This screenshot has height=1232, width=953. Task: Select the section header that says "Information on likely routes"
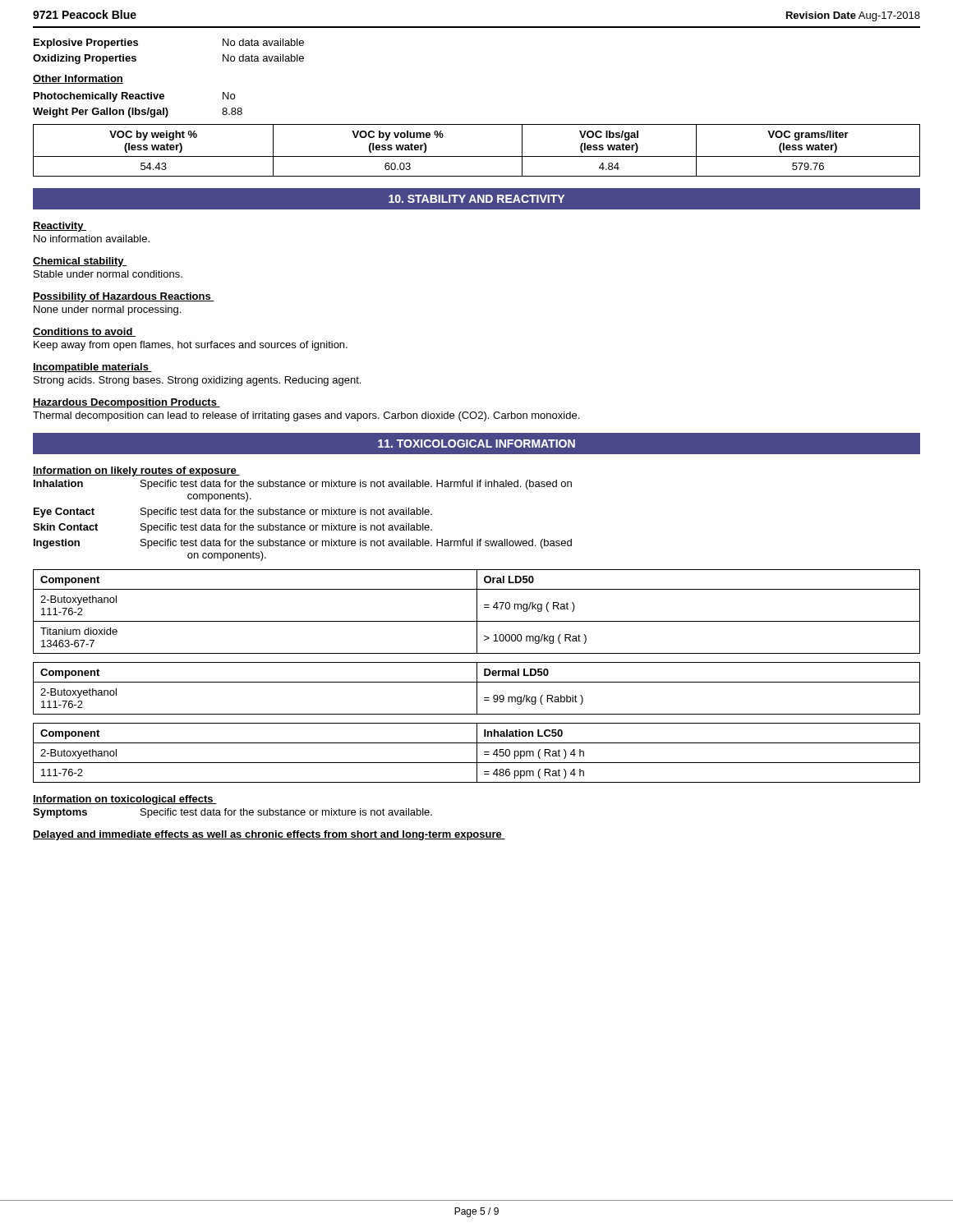click(x=136, y=470)
